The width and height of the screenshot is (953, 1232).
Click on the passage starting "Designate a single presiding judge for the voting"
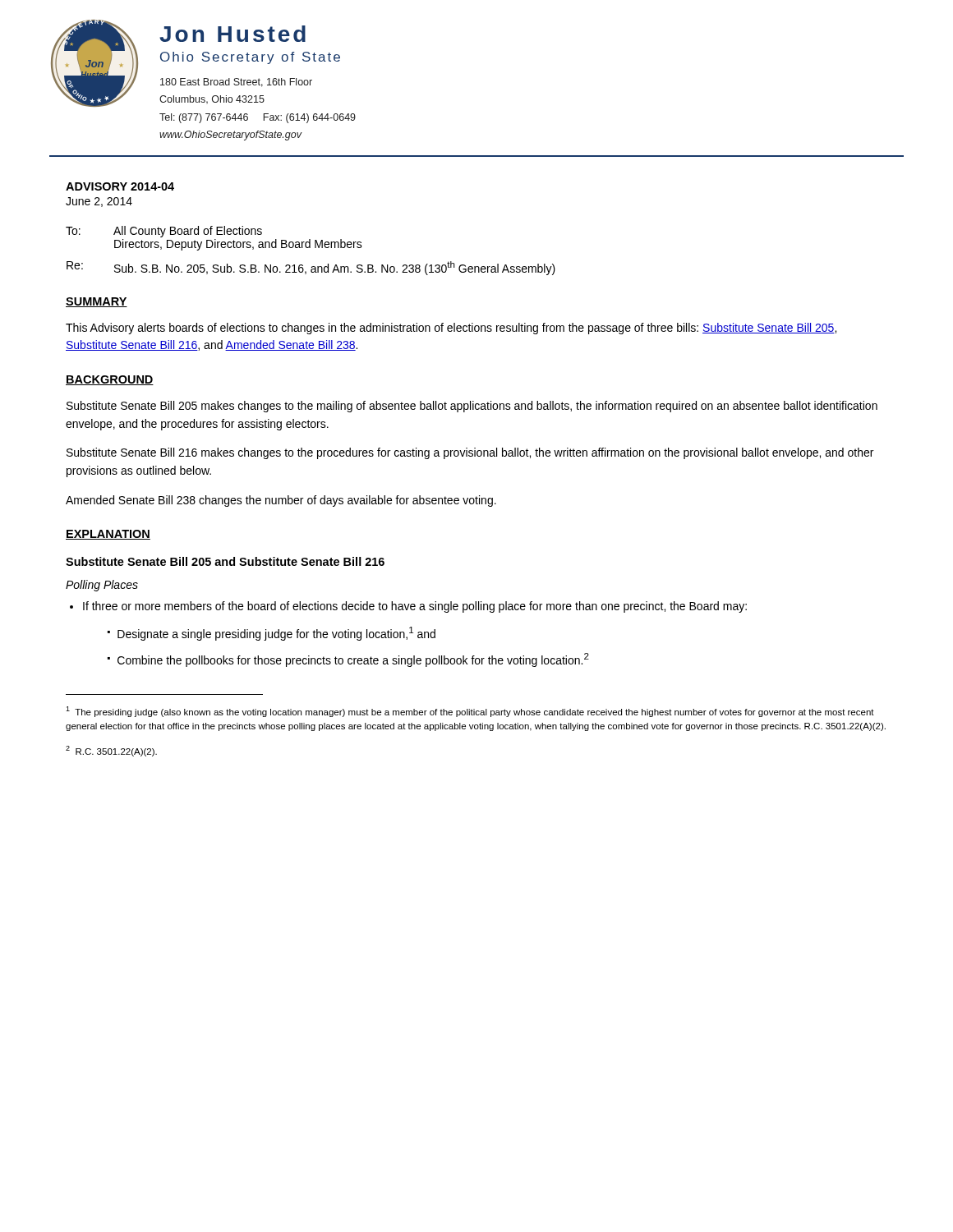tap(277, 633)
